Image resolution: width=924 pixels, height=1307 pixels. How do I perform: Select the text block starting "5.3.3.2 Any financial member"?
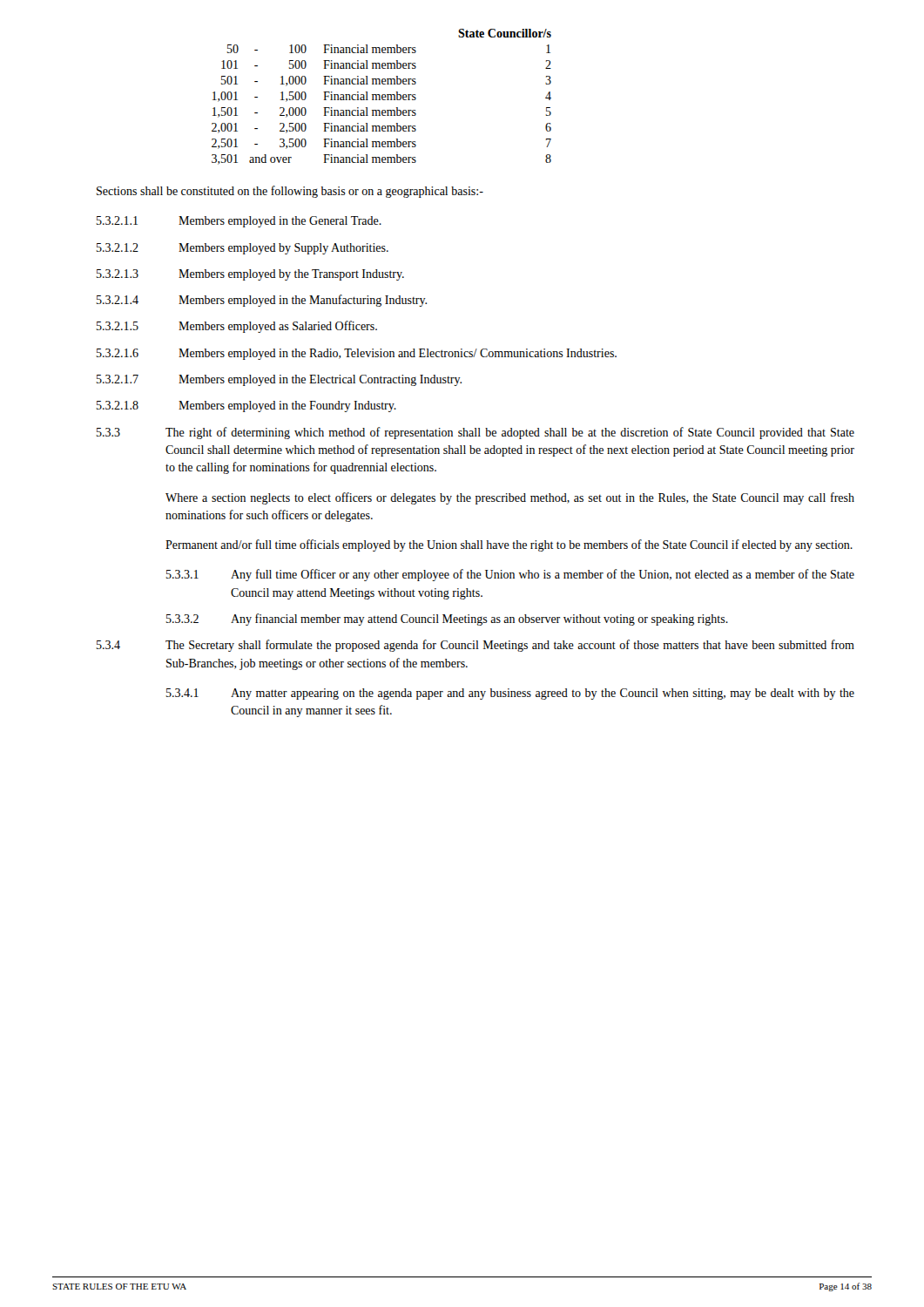click(510, 620)
